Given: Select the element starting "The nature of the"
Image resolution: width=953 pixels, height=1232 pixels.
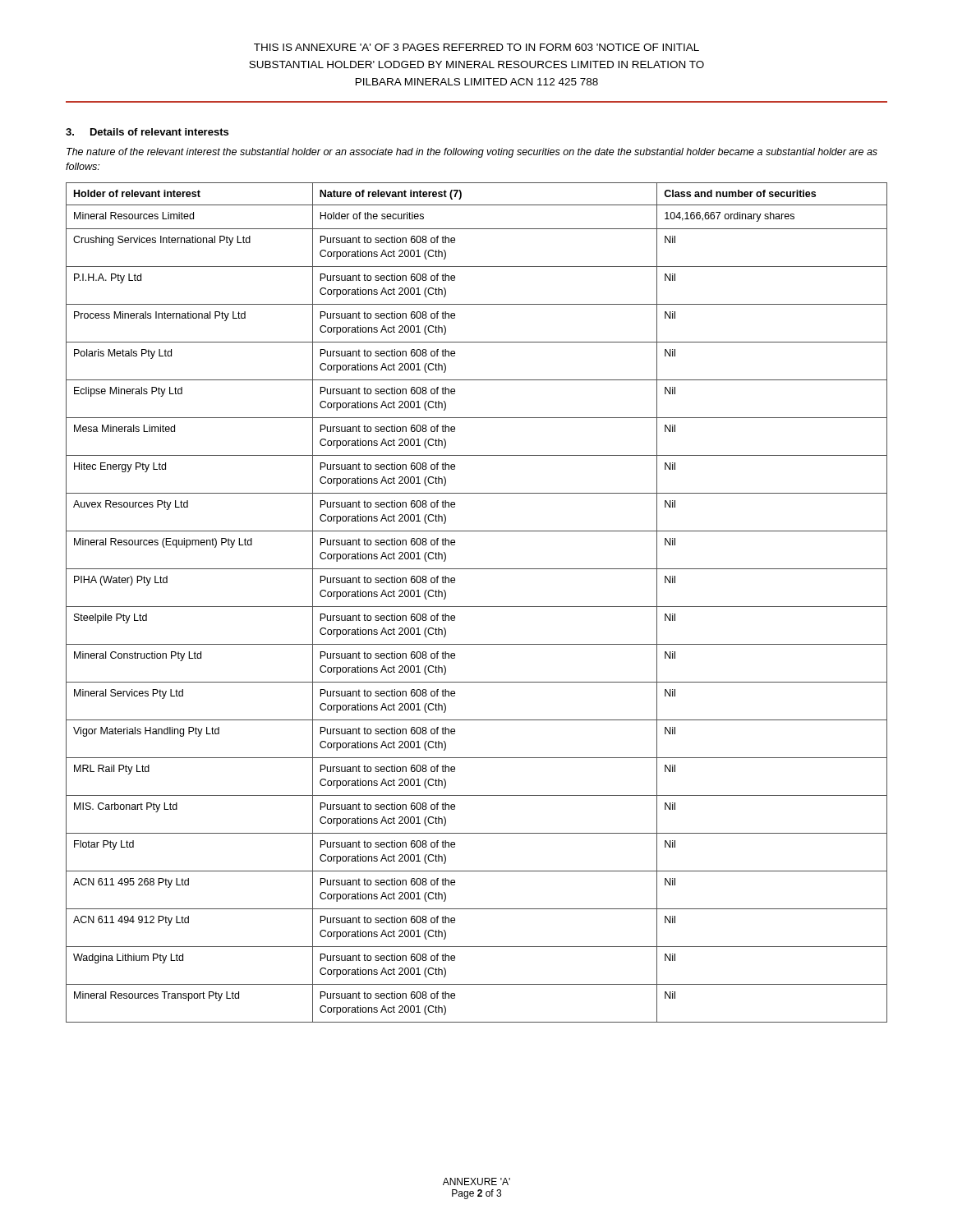Looking at the screenshot, I should pos(472,159).
